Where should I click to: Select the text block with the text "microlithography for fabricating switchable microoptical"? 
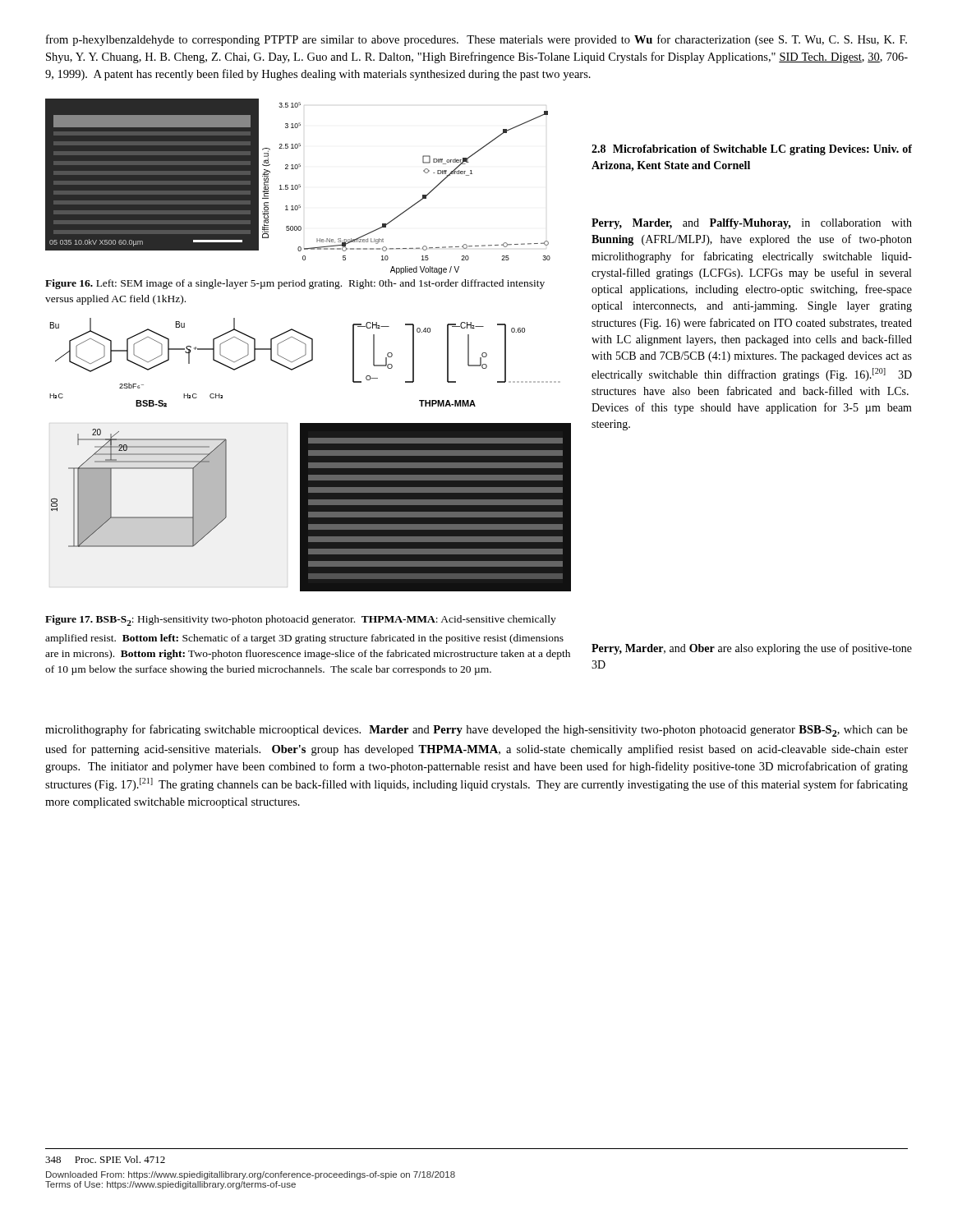[x=476, y=766]
